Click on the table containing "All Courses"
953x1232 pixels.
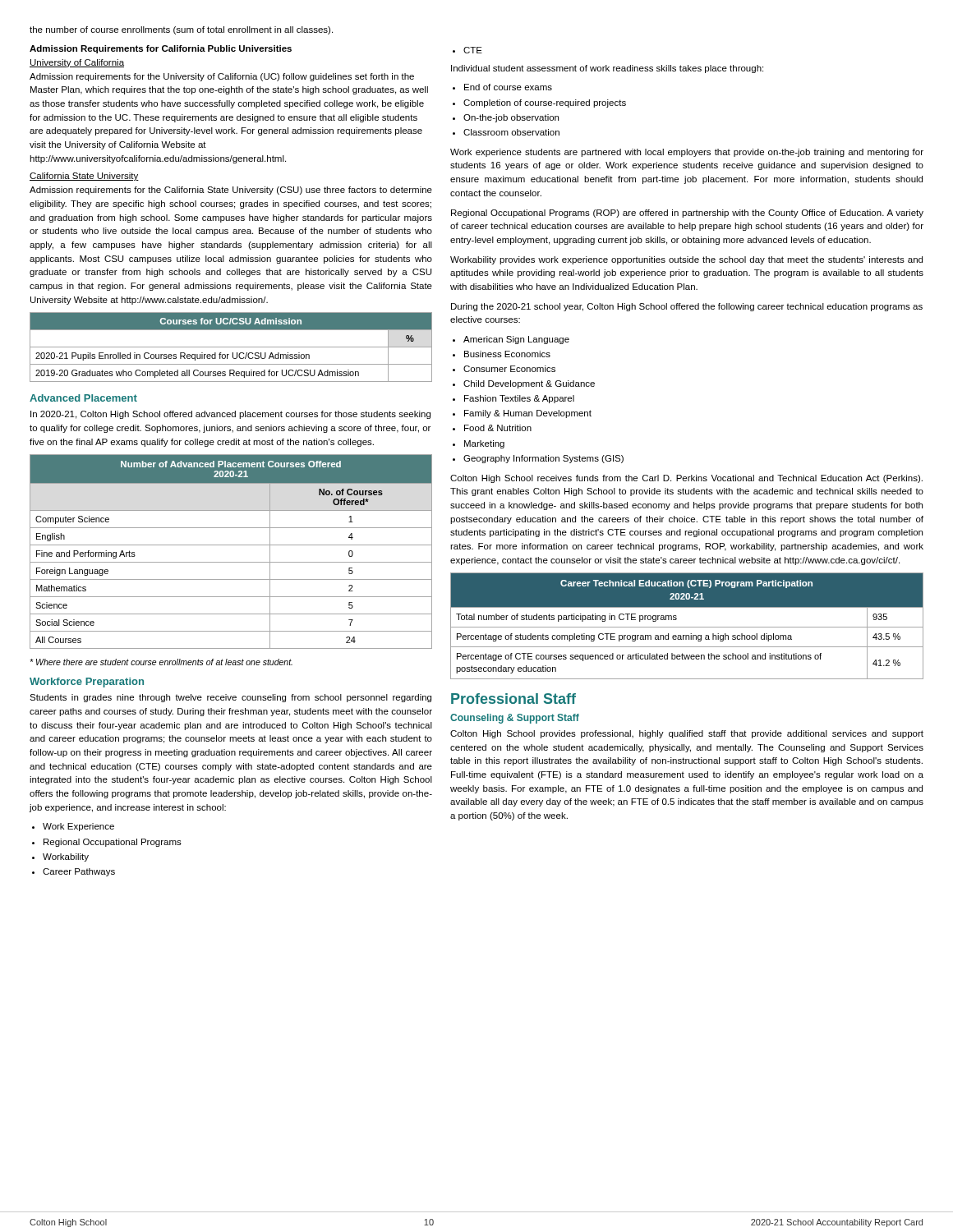pos(231,552)
